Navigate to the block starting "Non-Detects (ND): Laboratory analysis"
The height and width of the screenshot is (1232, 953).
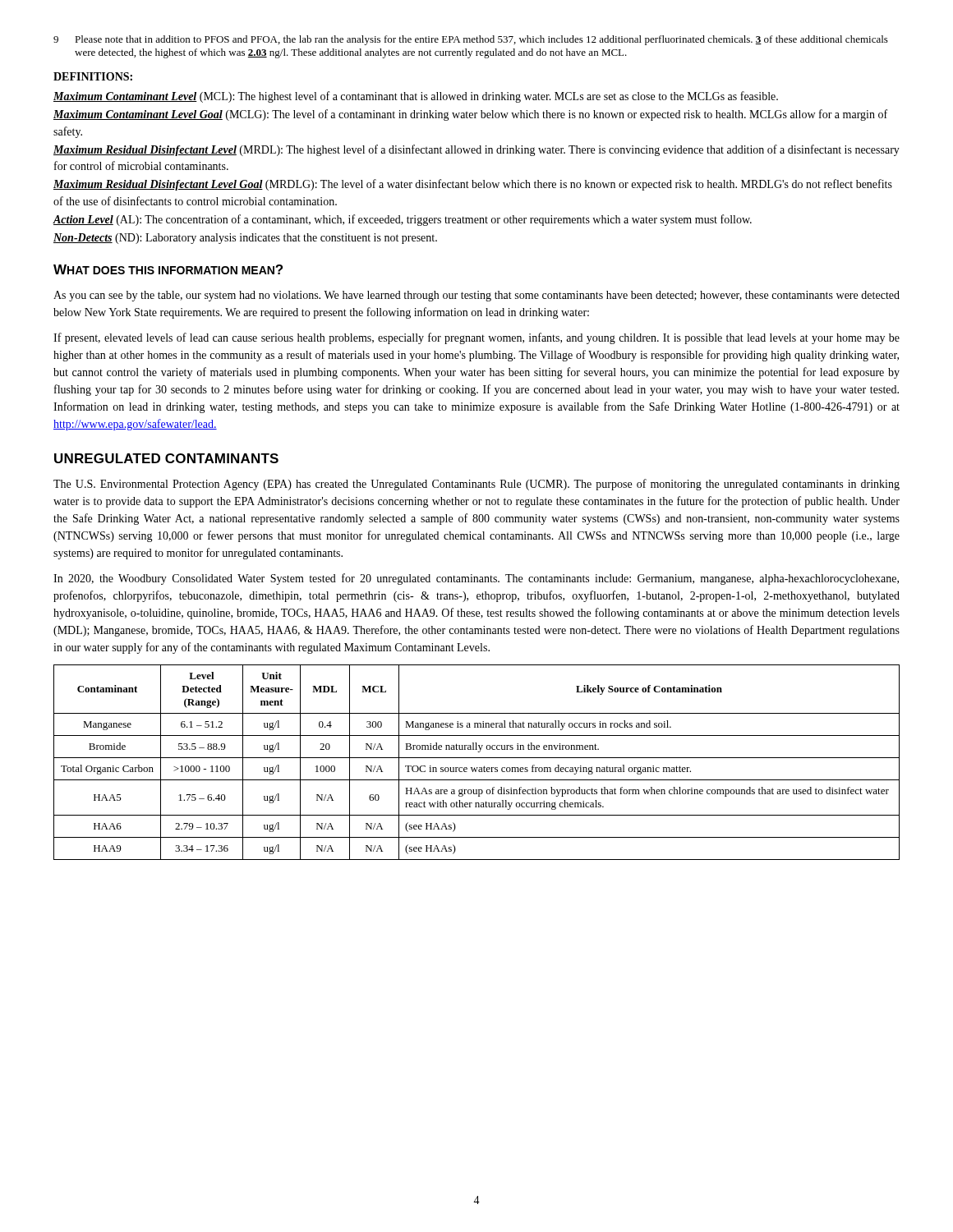click(246, 238)
